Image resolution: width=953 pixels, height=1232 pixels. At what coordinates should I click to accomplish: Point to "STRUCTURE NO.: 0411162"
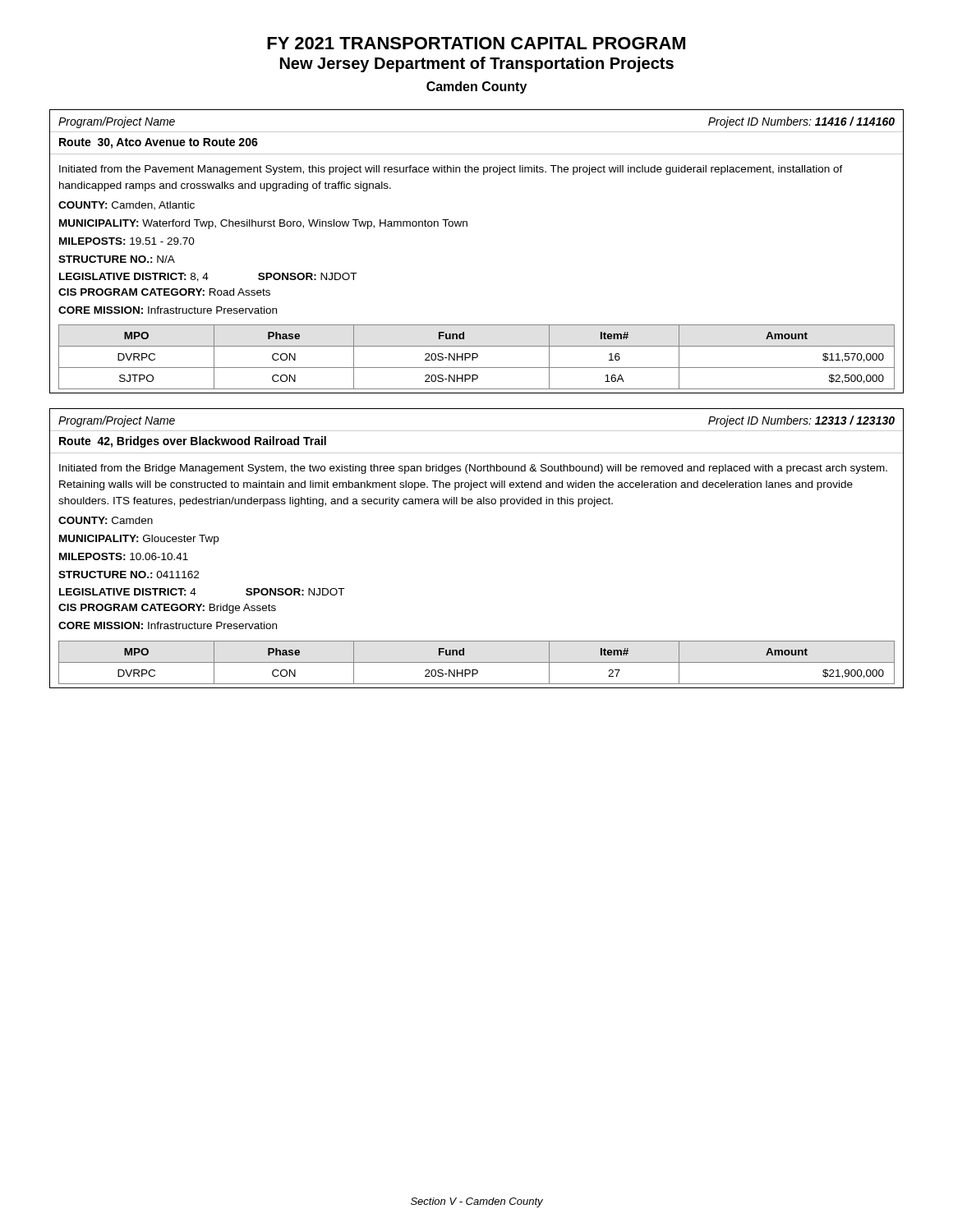tap(129, 574)
